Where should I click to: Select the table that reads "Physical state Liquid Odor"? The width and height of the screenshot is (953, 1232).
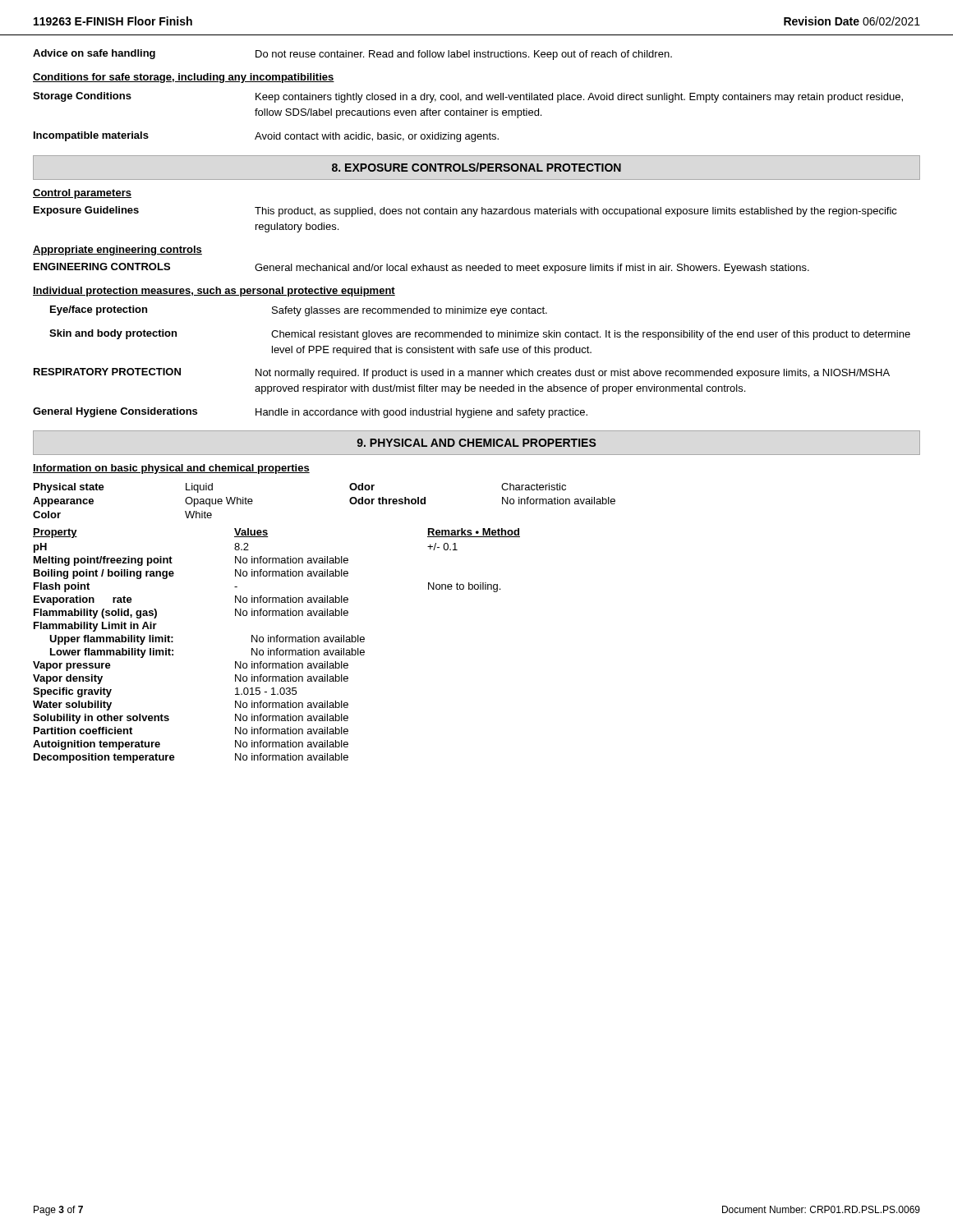click(x=476, y=622)
